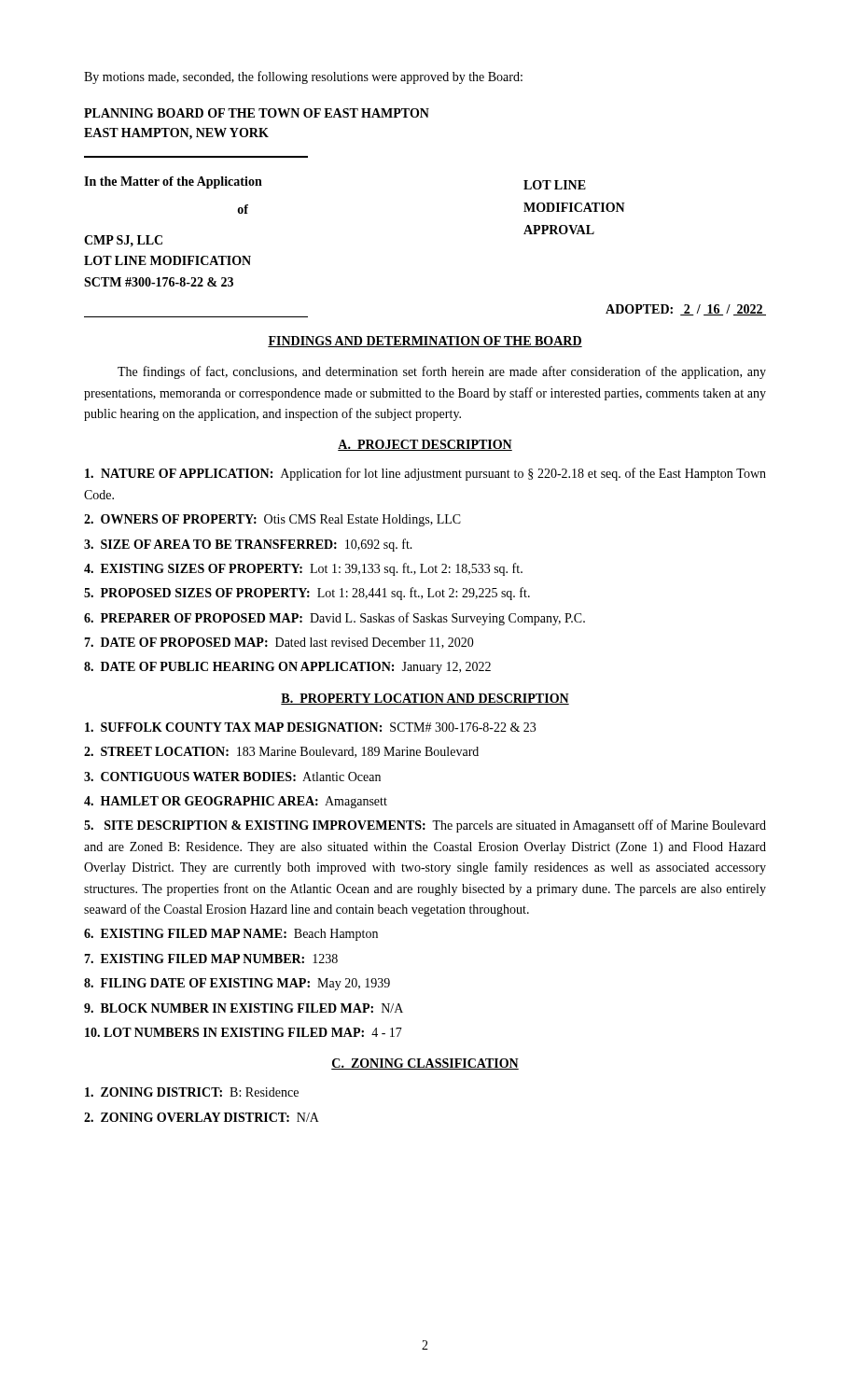Point to the title beginning "PLANNING BOARD OF THE"

257,123
